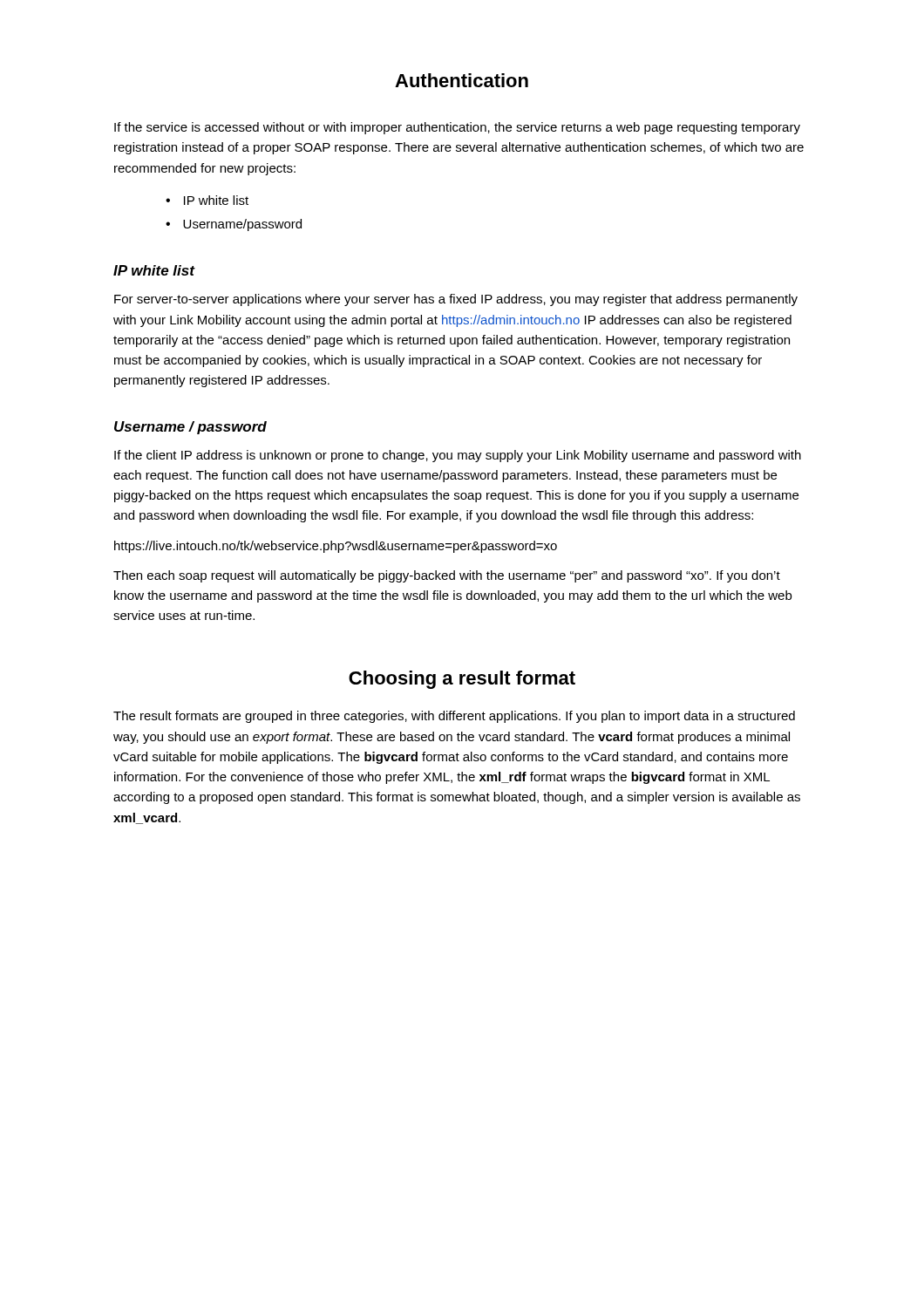Image resolution: width=924 pixels, height=1308 pixels.
Task: Point to the block beginning "Then each soap request"
Action: [453, 595]
